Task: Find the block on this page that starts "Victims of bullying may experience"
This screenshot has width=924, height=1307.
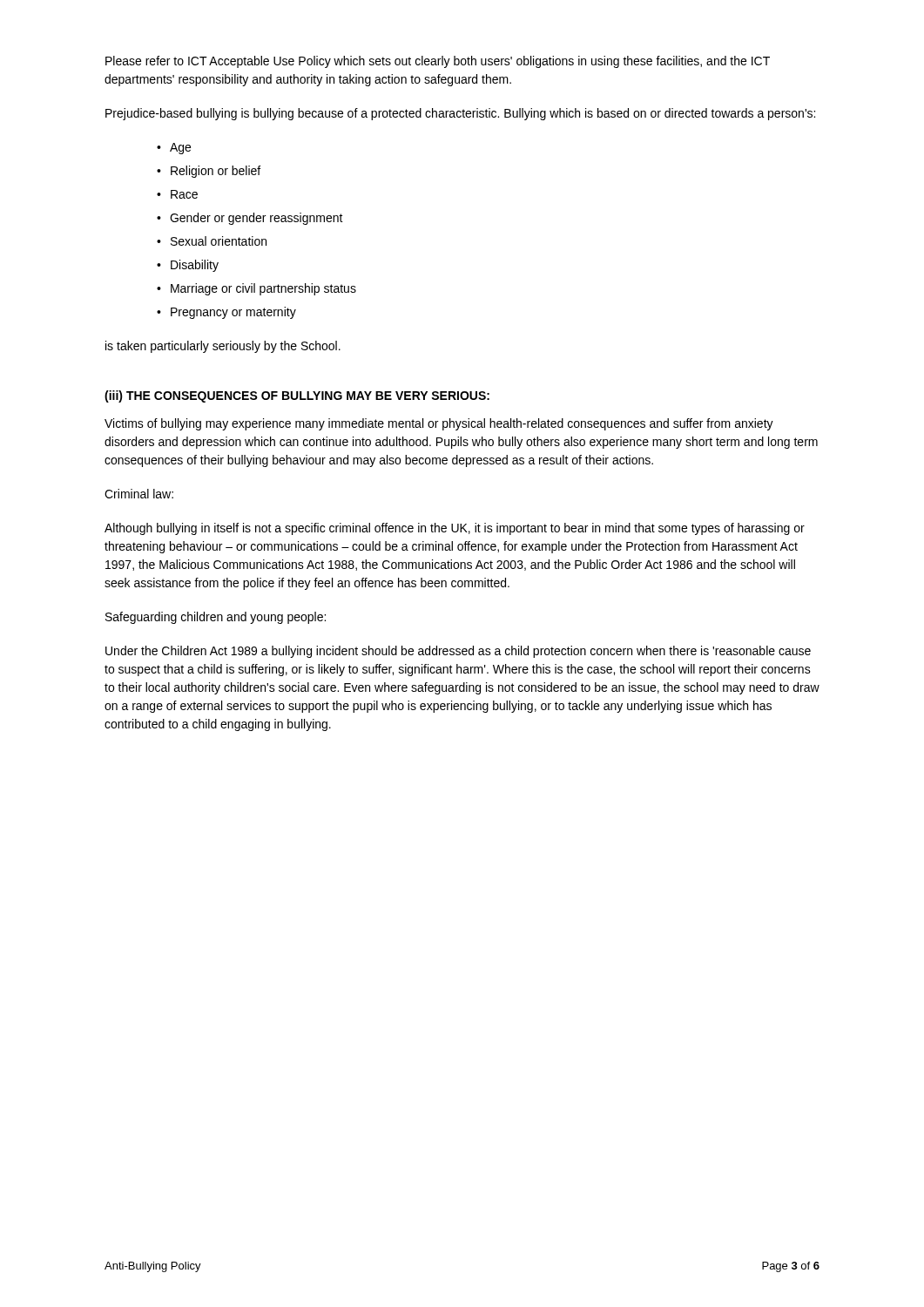Action: pos(461,442)
